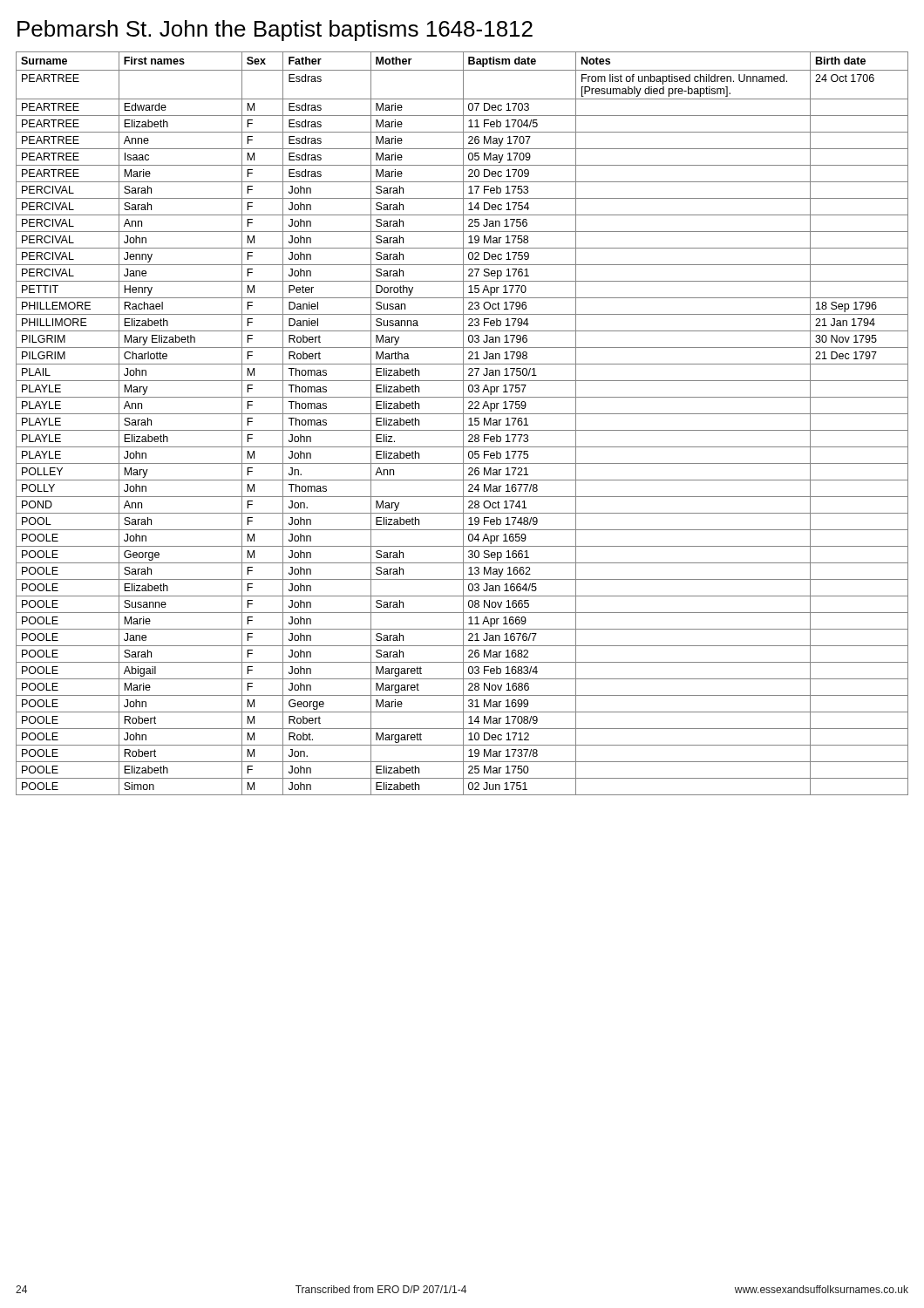
Task: Find the block starting "Pebmarsh St. John the Baptist baptisms 1648-1812"
Action: (x=275, y=29)
